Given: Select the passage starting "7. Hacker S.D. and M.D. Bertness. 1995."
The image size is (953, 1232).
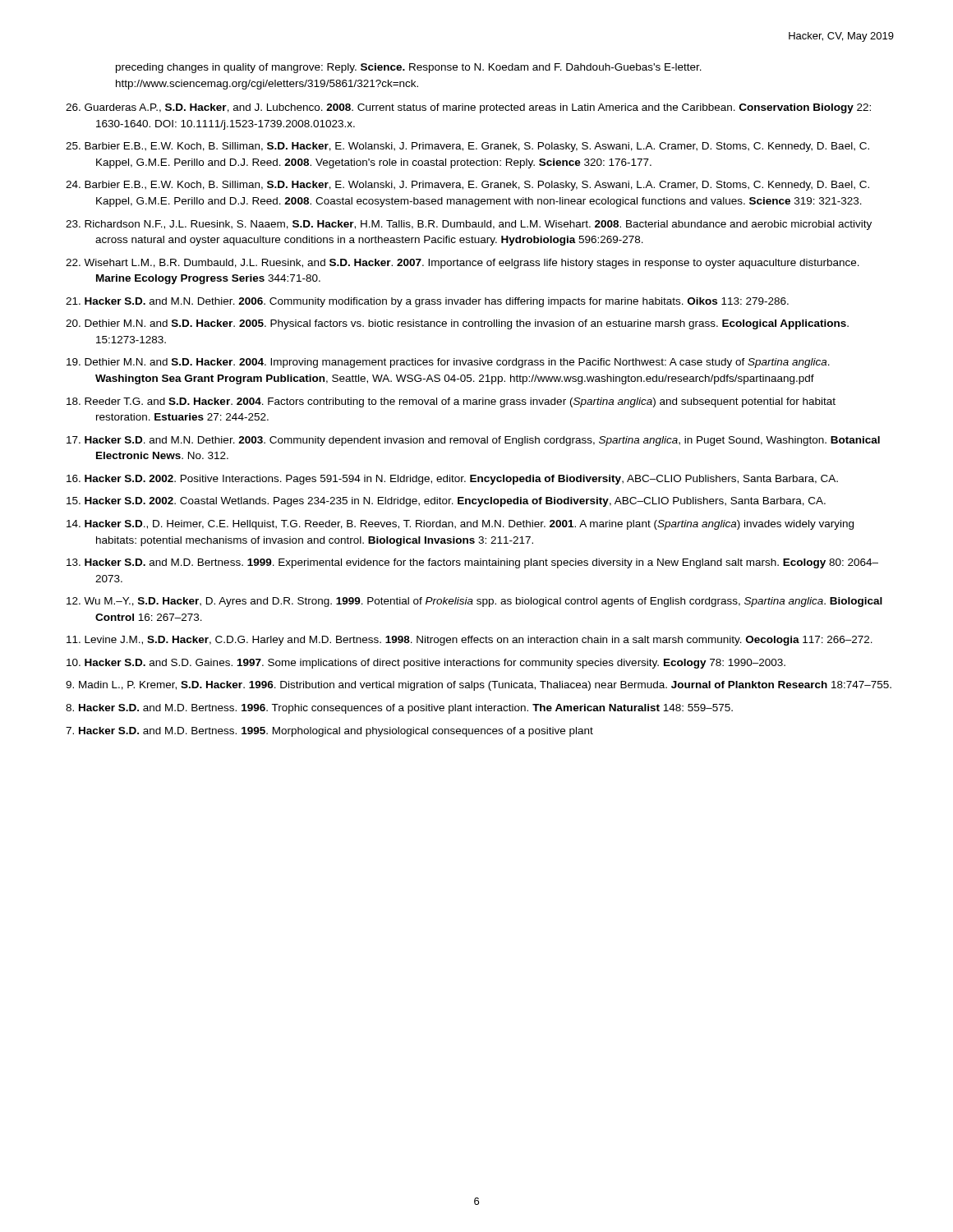Looking at the screenshot, I should 329,730.
